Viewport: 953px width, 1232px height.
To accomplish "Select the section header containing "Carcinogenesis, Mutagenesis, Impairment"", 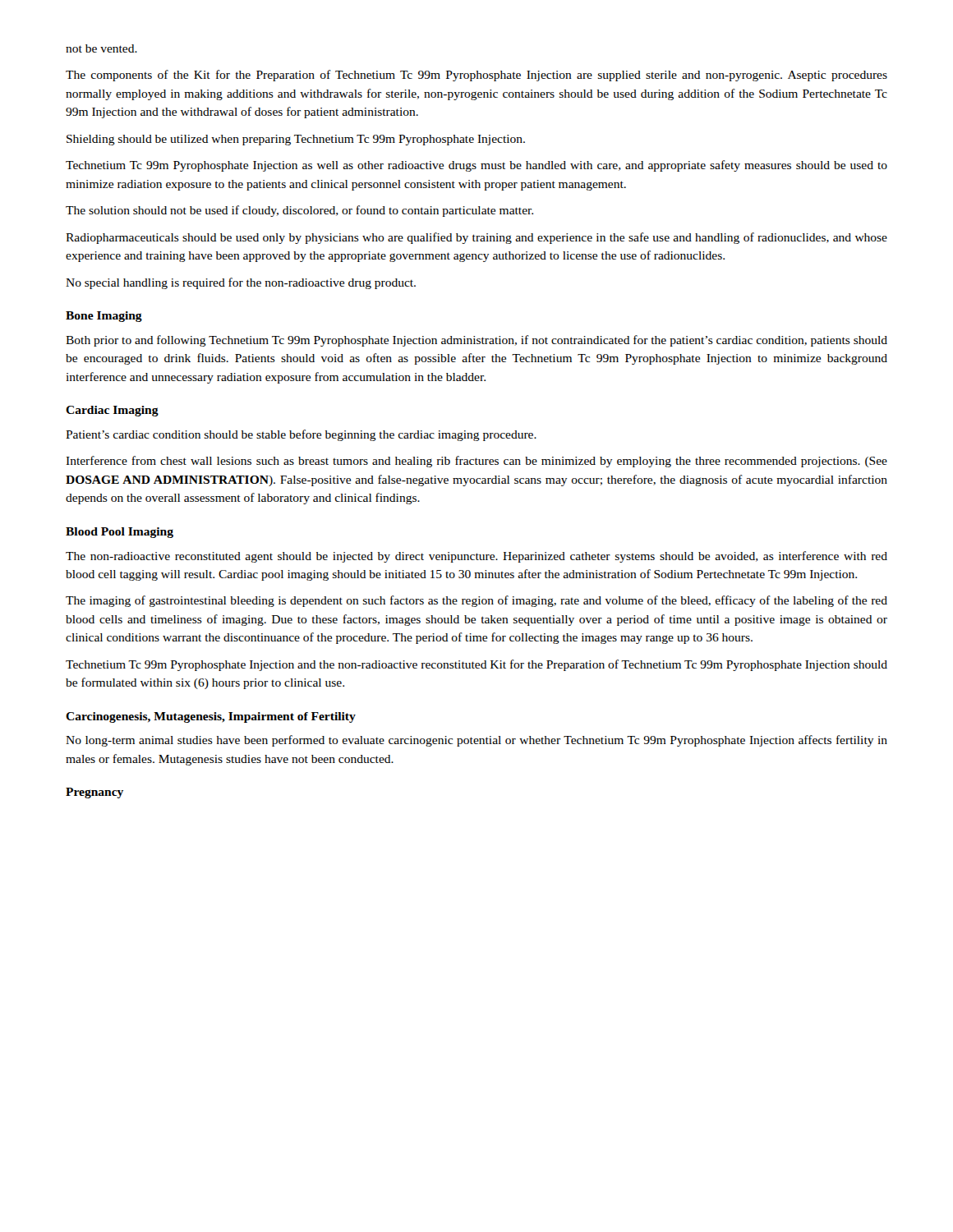I will tap(211, 717).
